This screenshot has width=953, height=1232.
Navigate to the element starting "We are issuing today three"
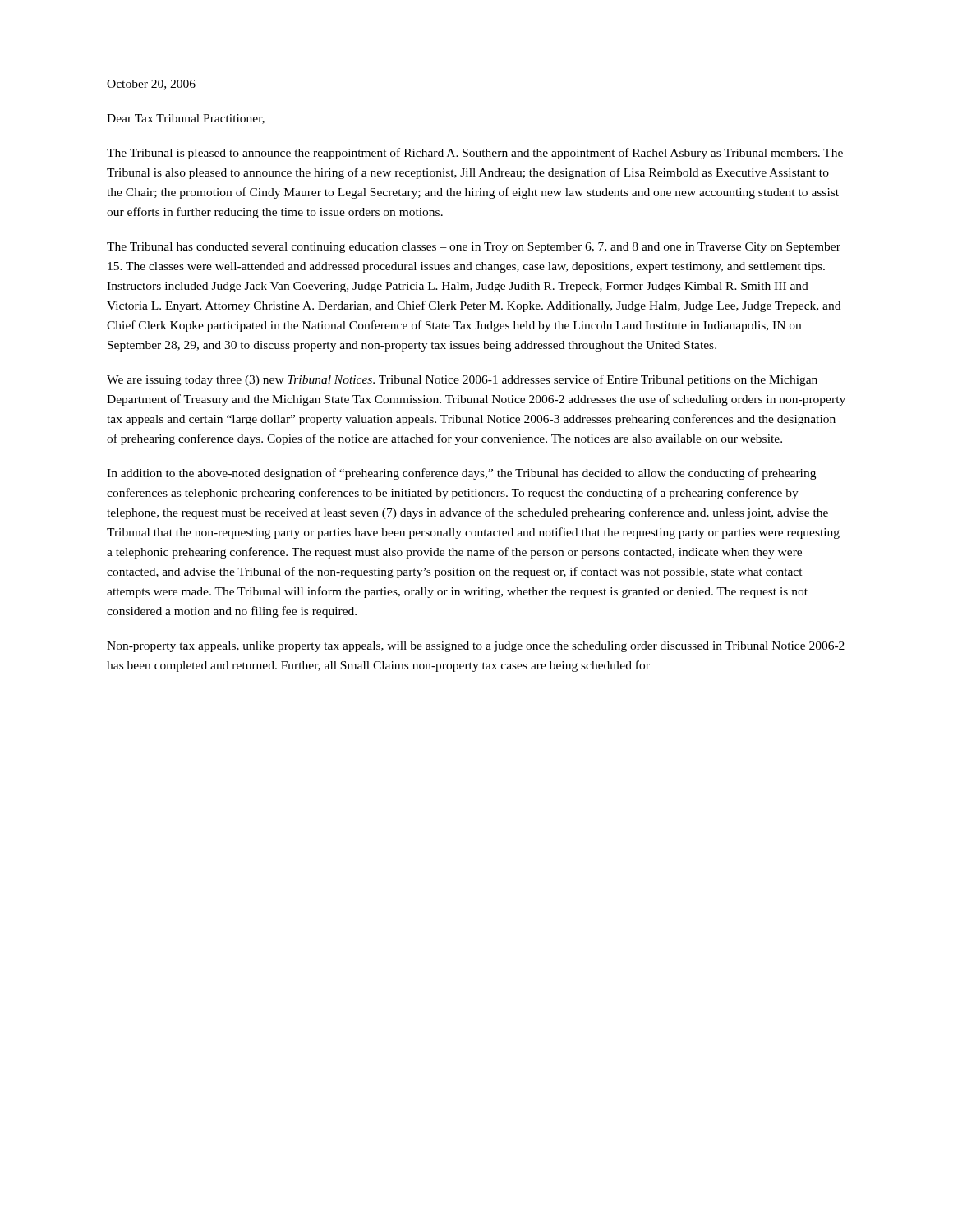tap(476, 409)
